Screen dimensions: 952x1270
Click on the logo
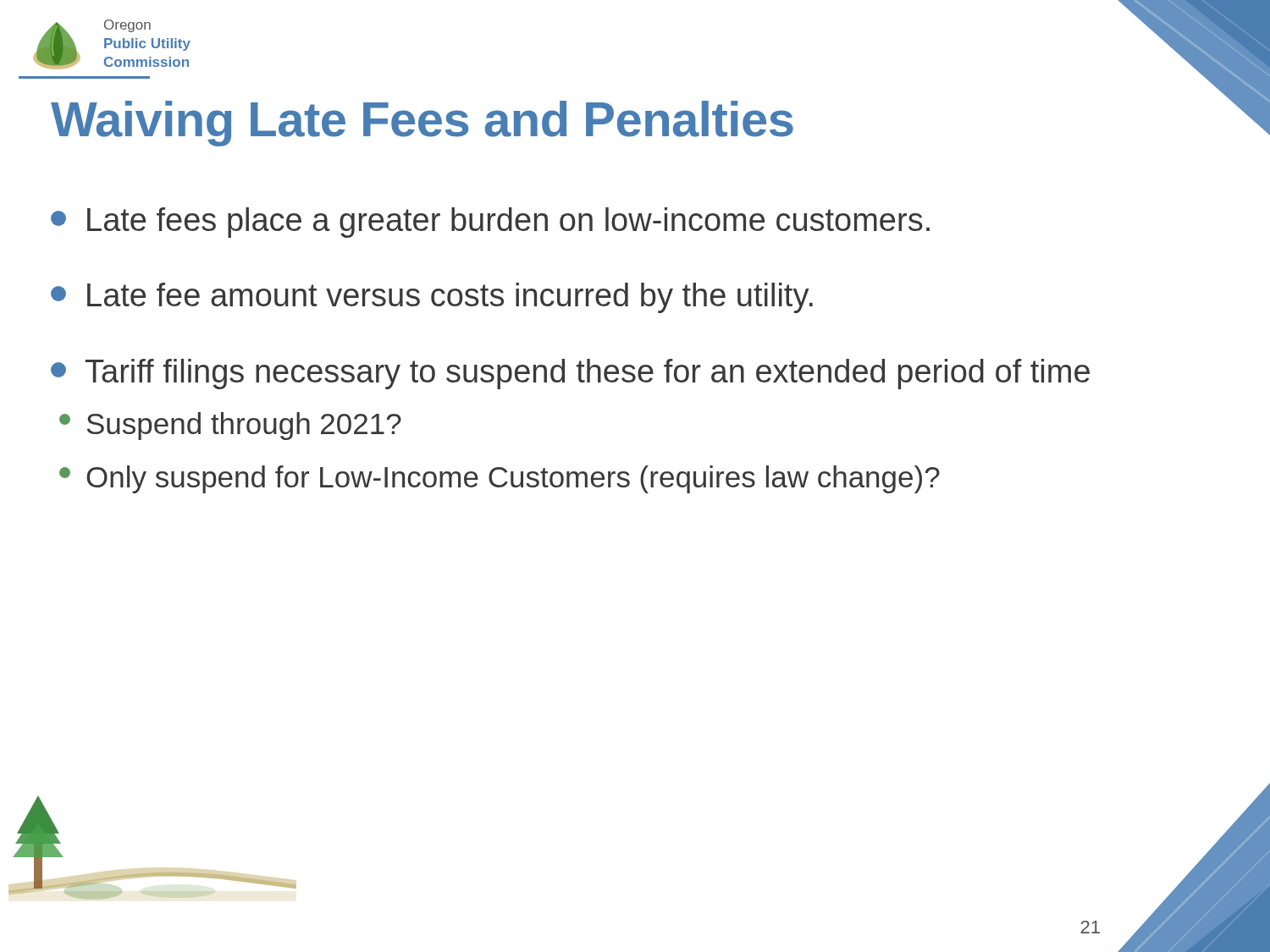tap(105, 44)
